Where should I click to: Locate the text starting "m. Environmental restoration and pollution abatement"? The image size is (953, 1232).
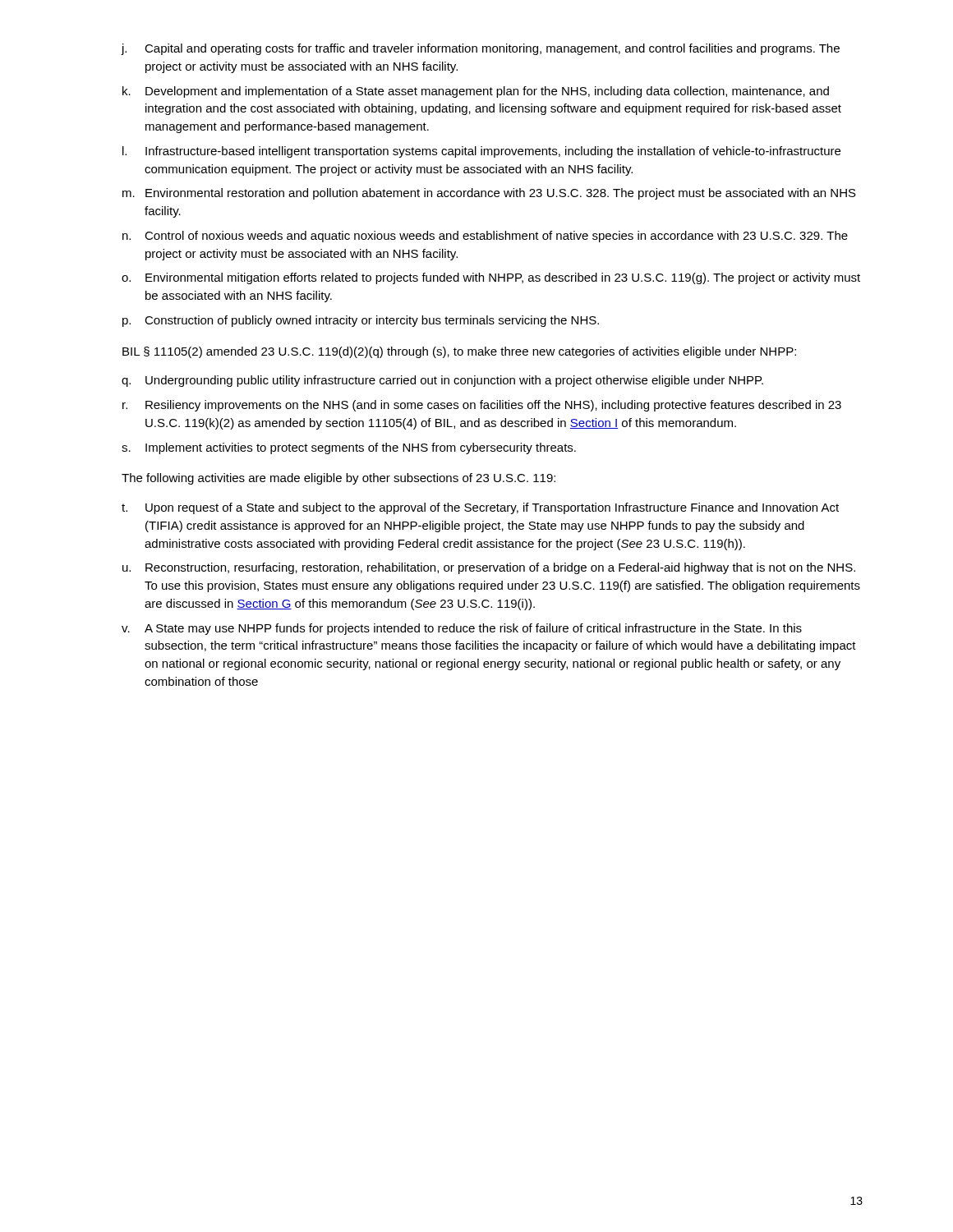[492, 202]
